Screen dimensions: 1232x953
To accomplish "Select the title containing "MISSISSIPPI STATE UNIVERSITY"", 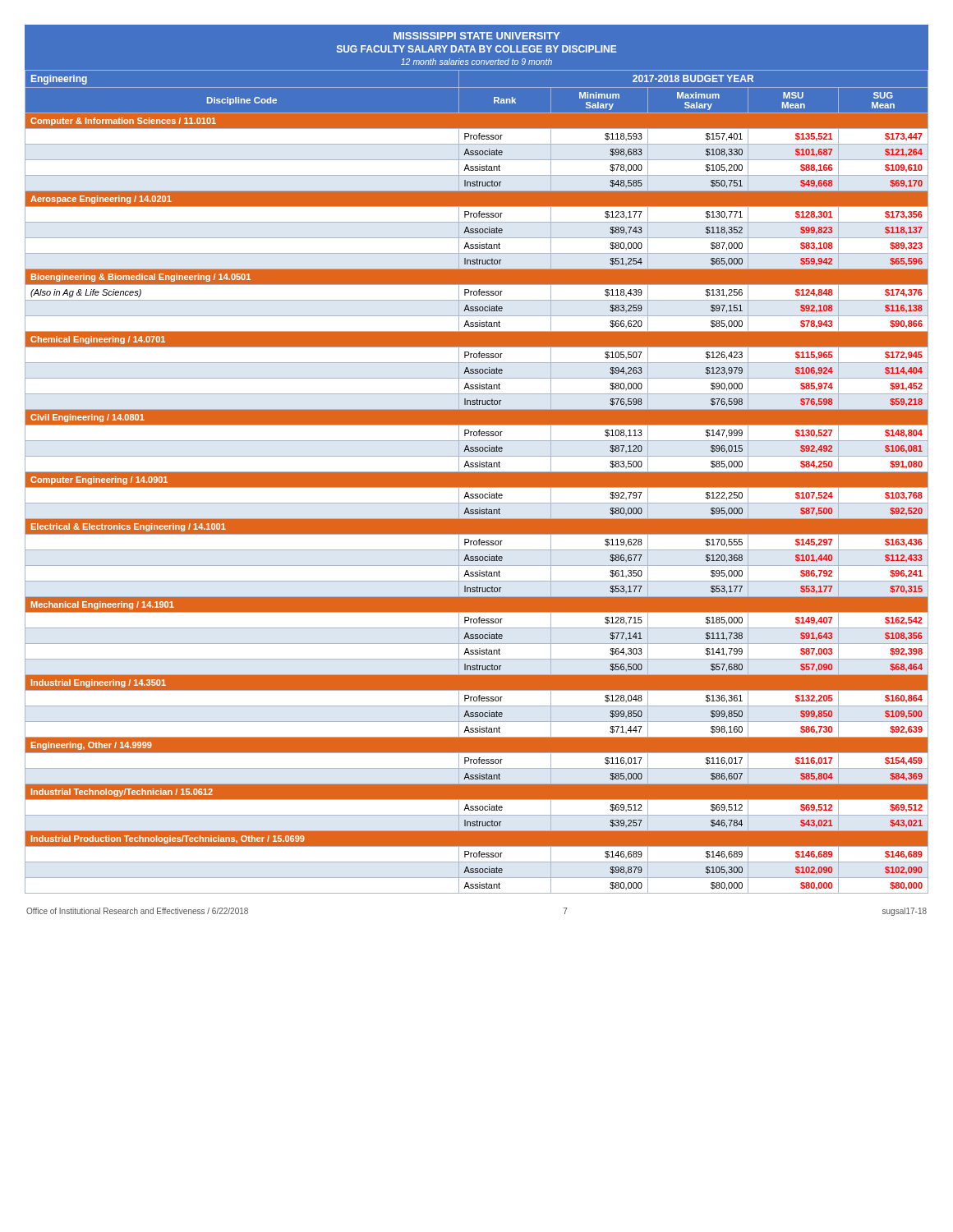I will point(476,47).
